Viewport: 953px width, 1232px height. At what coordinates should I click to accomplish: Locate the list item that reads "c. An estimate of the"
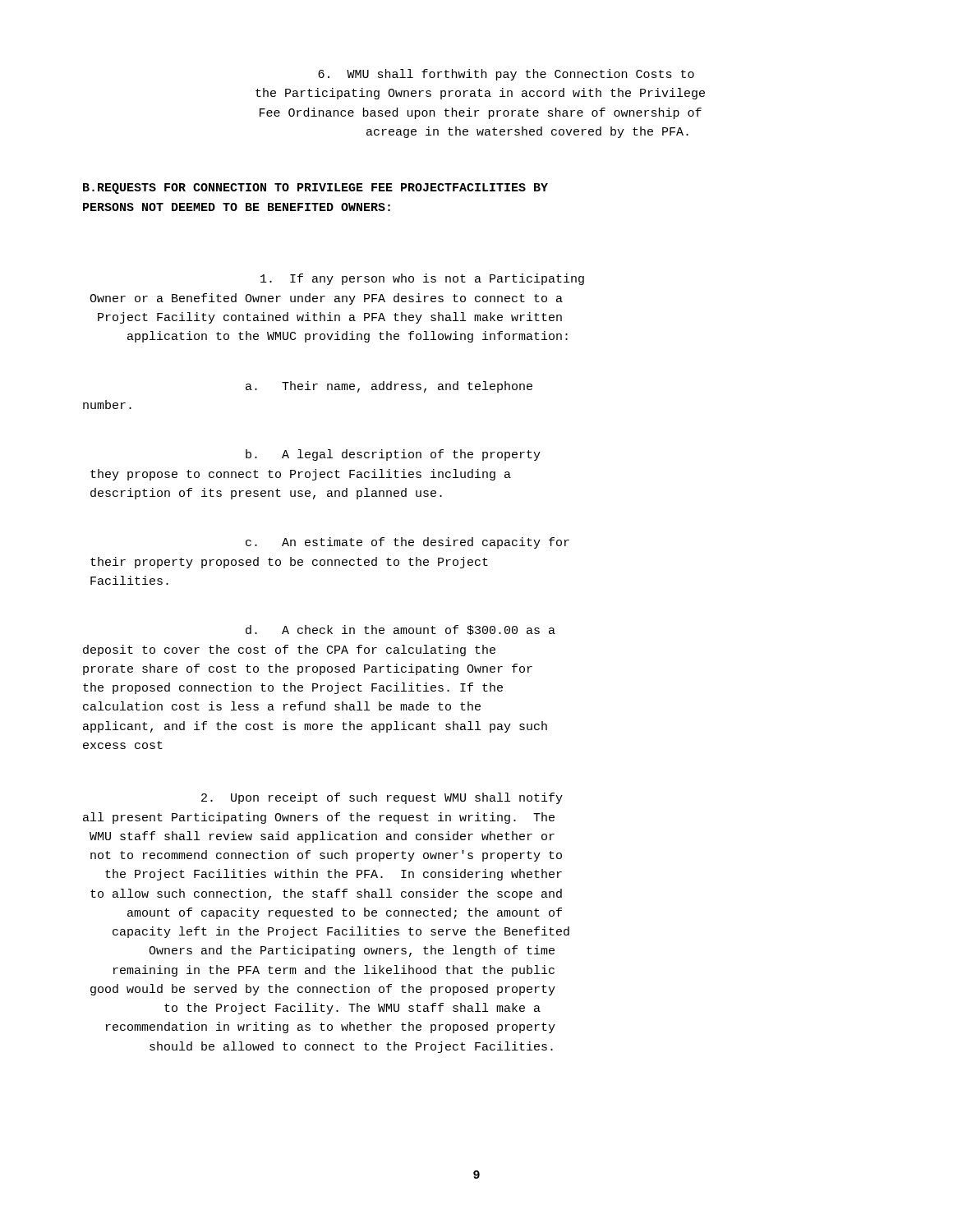(326, 563)
